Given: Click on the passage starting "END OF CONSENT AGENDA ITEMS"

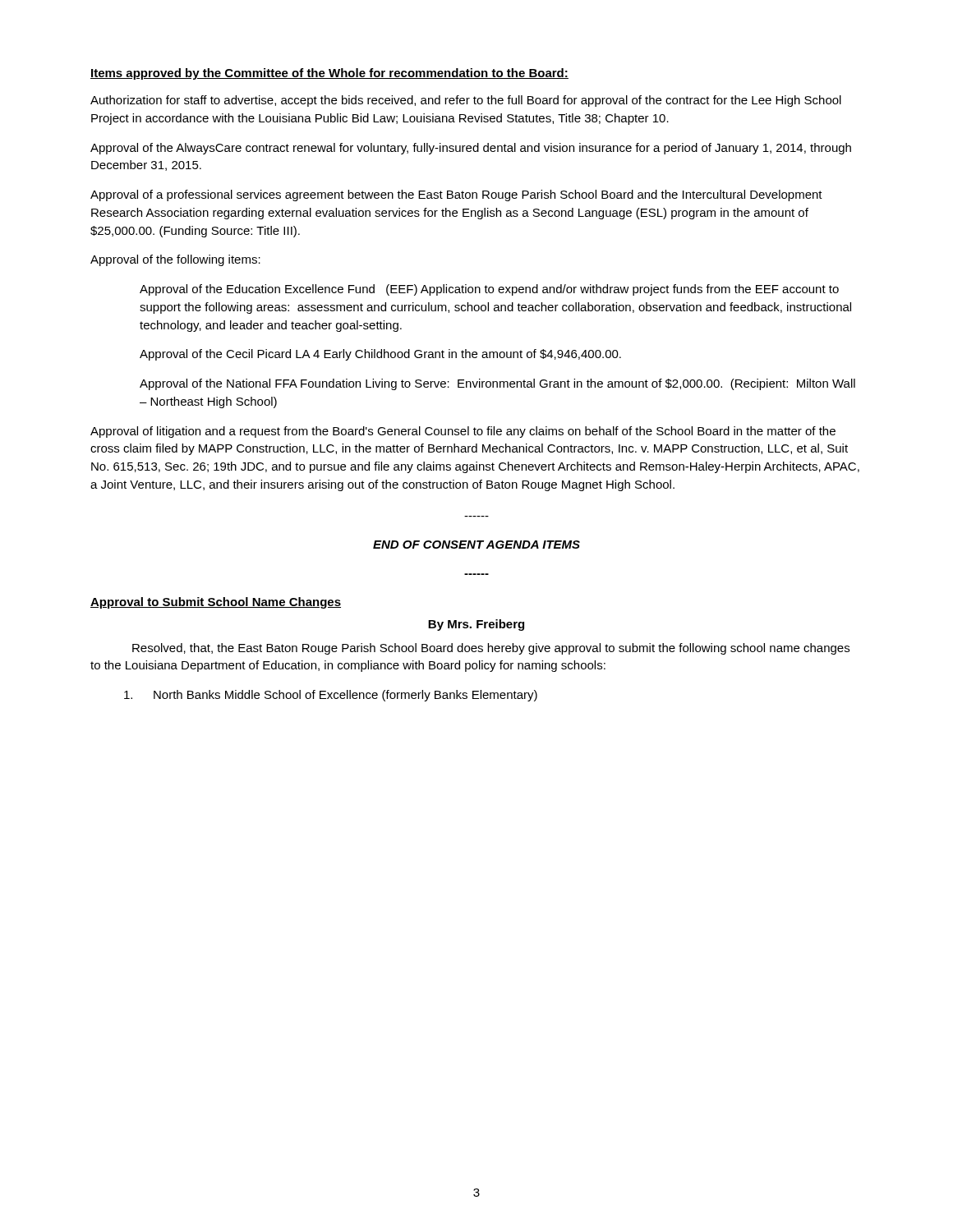Looking at the screenshot, I should click(476, 544).
